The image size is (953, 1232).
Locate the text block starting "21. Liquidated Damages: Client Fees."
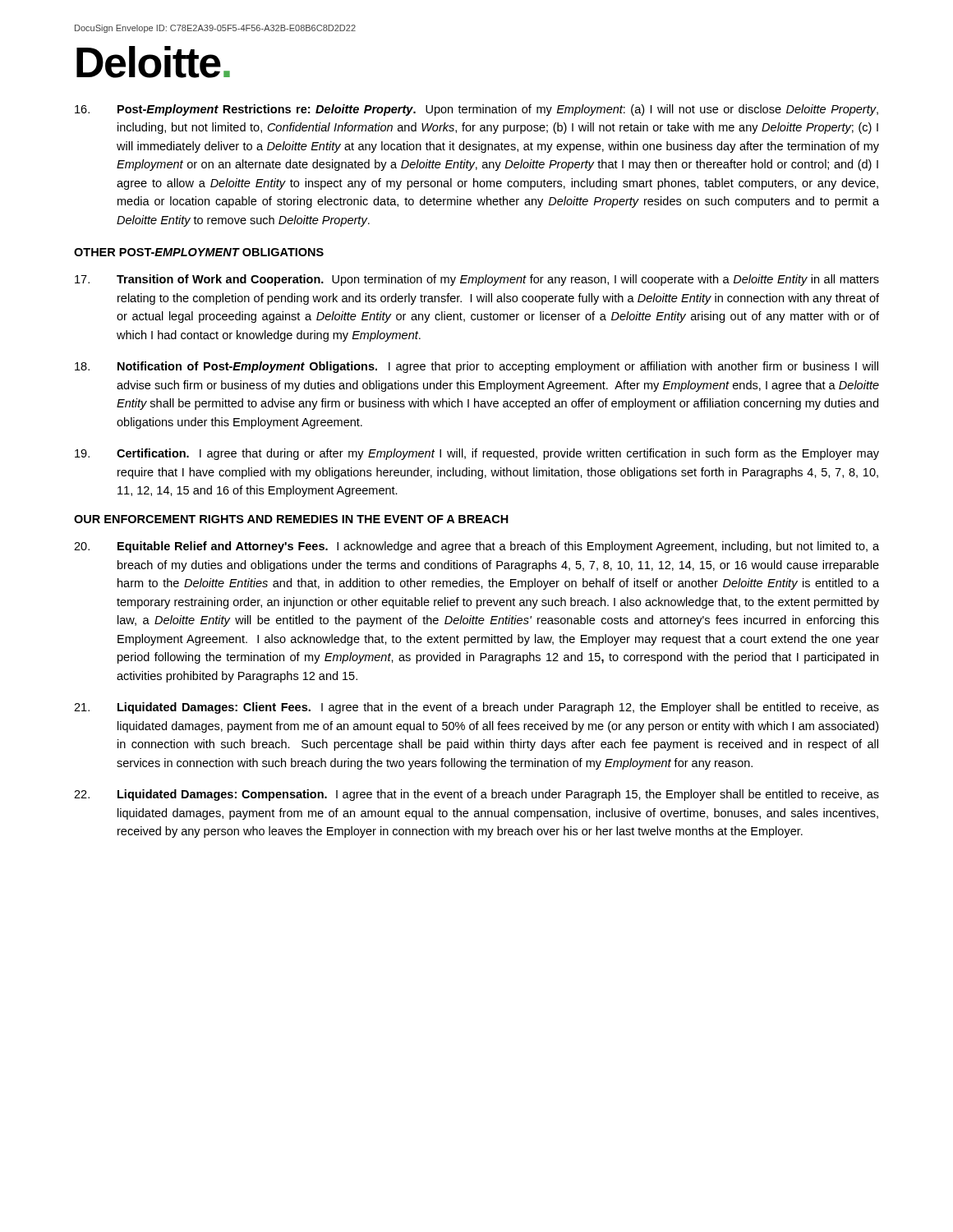click(x=476, y=735)
